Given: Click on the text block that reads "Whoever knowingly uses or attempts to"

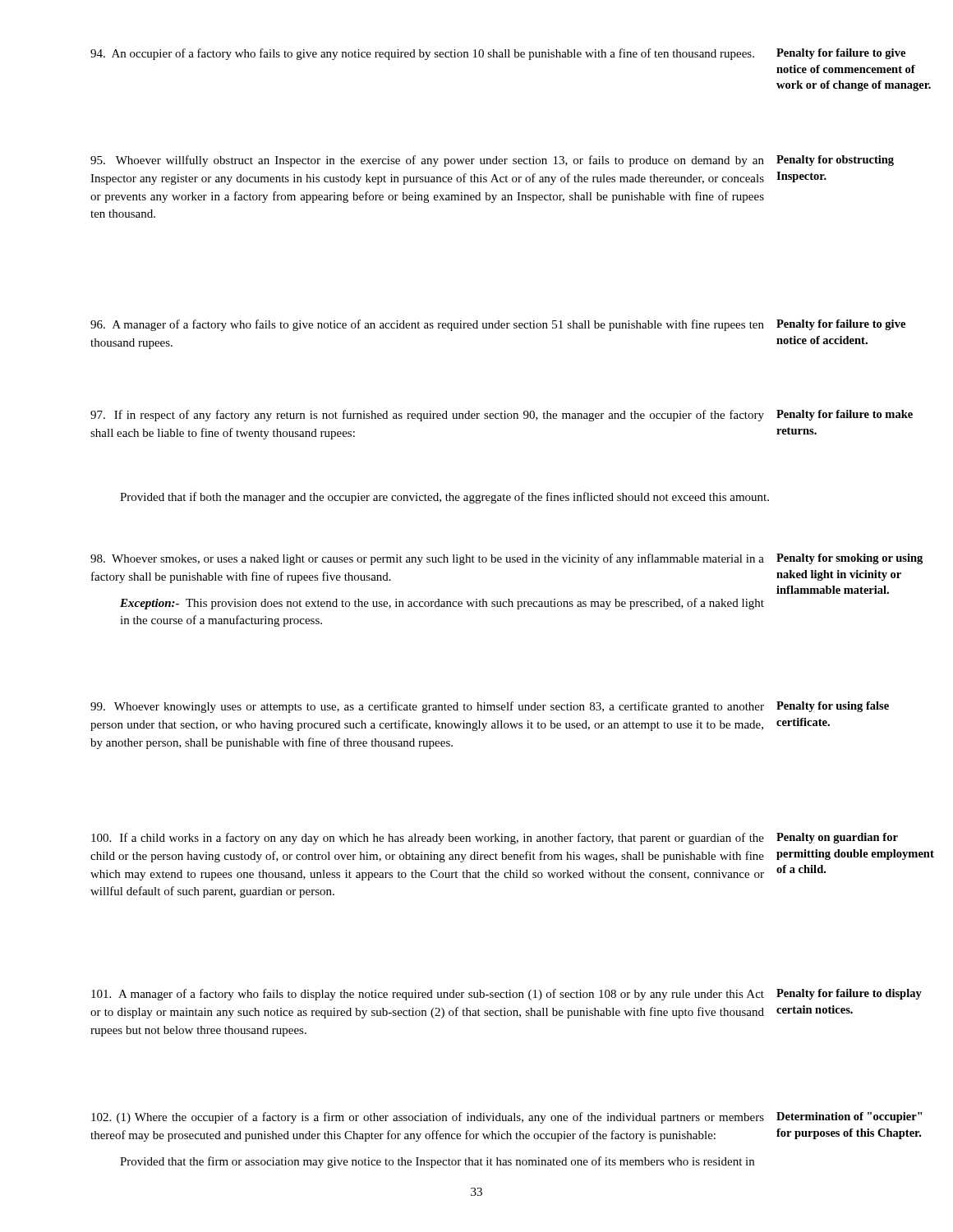Looking at the screenshot, I should pos(427,725).
